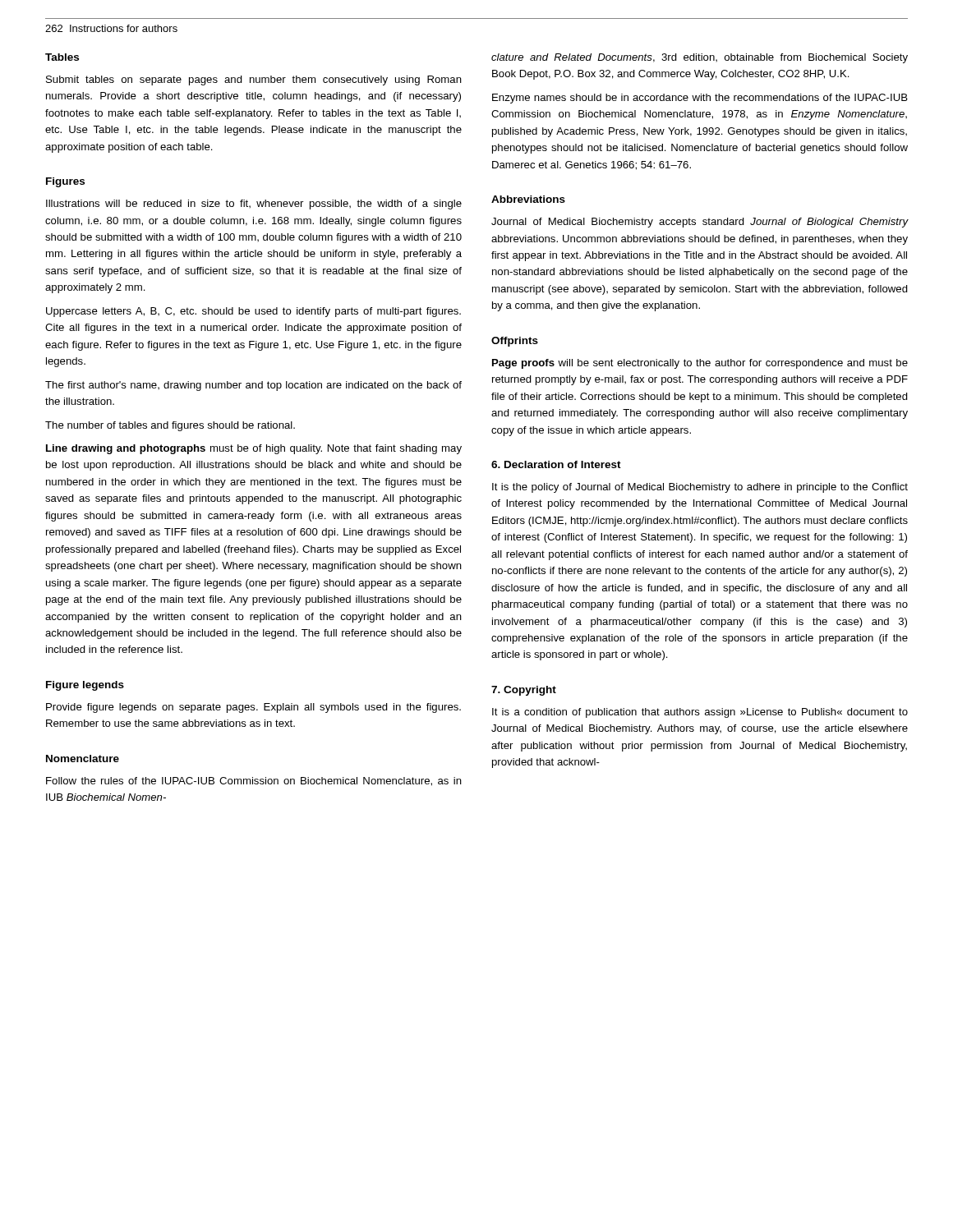The height and width of the screenshot is (1232, 953).
Task: Select the text block containing "Submit tables on separate pages and number them"
Action: click(x=253, y=113)
